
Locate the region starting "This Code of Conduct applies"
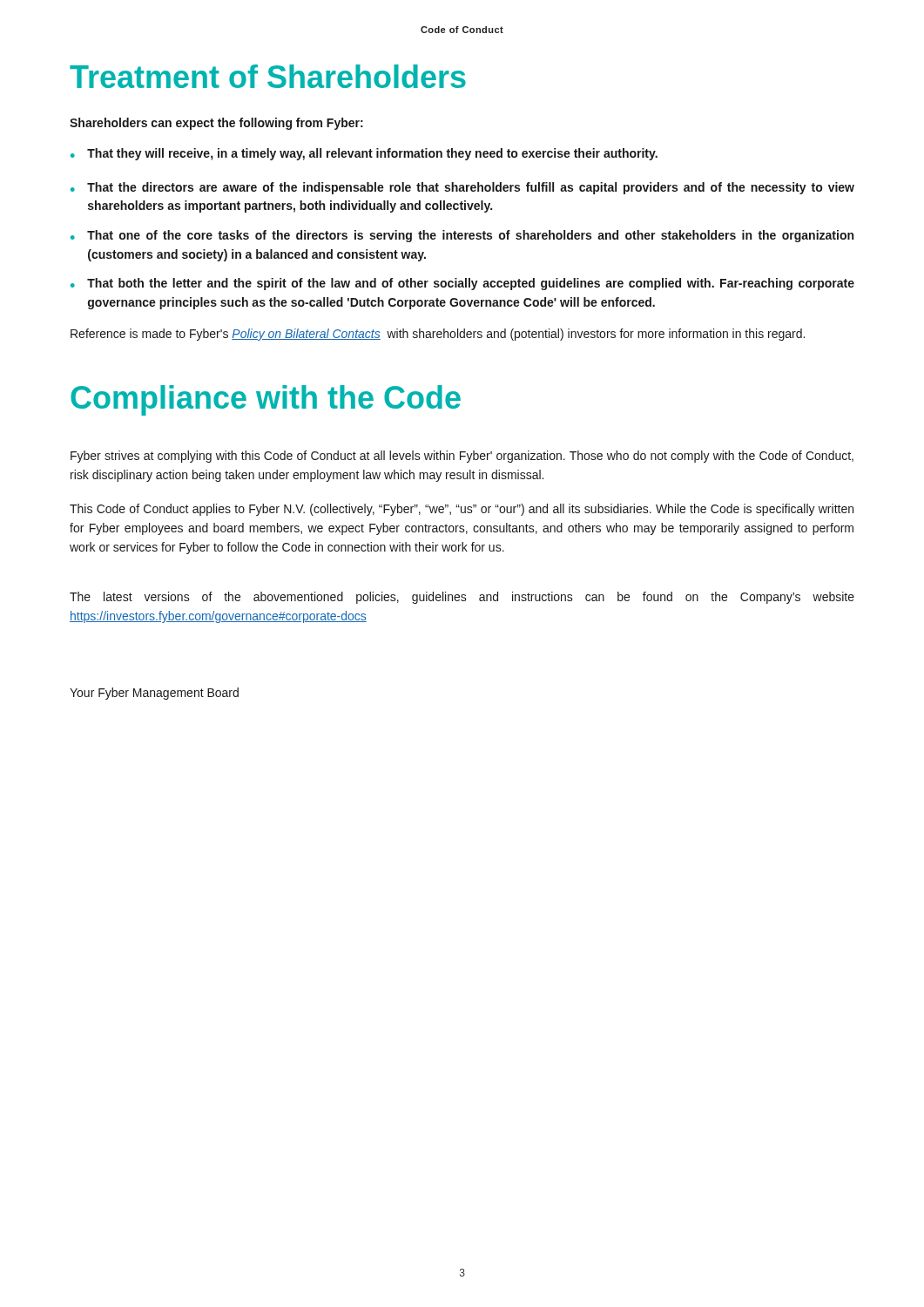(x=462, y=528)
